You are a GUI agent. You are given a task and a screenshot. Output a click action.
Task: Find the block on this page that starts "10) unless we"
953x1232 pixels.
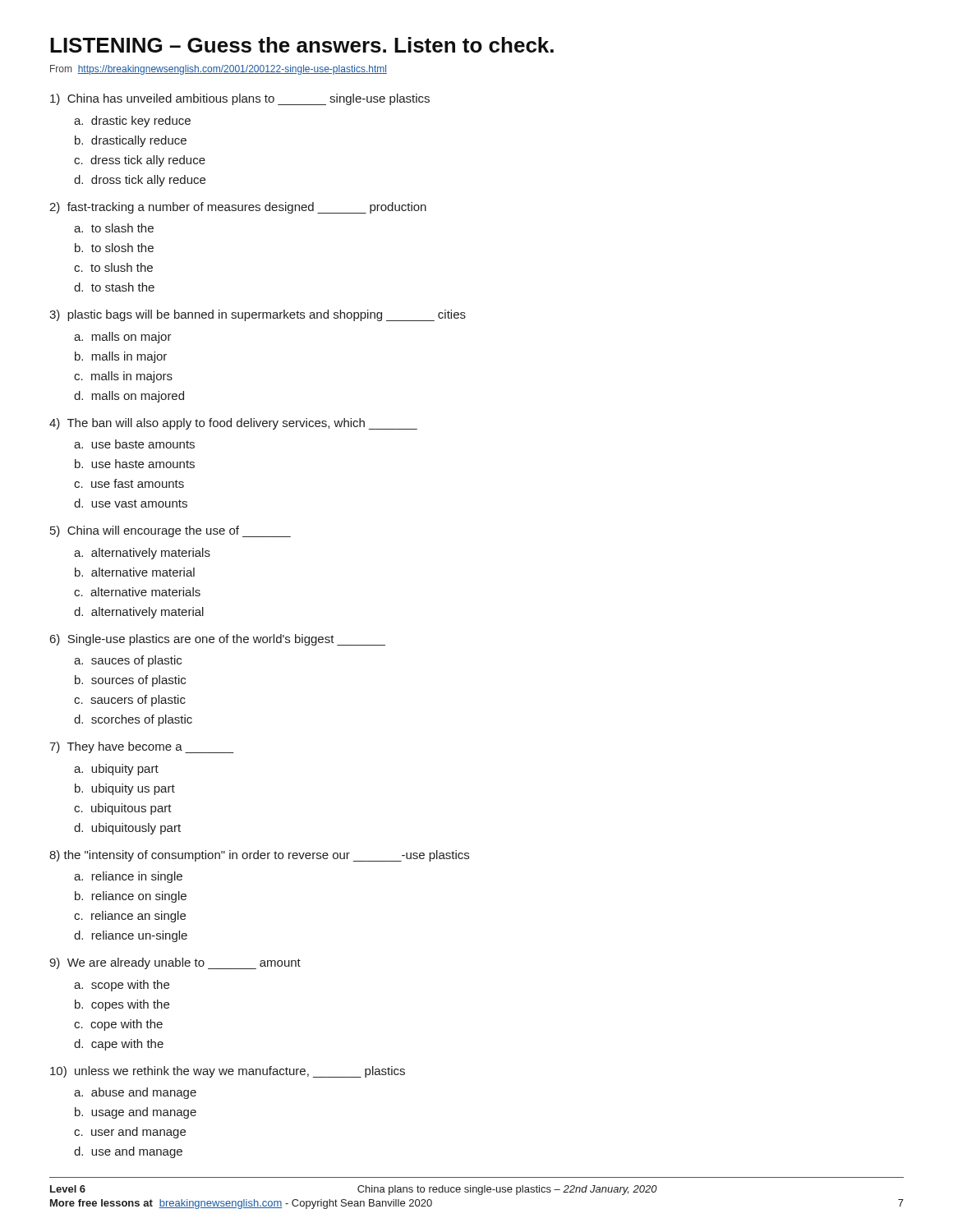tap(228, 1072)
